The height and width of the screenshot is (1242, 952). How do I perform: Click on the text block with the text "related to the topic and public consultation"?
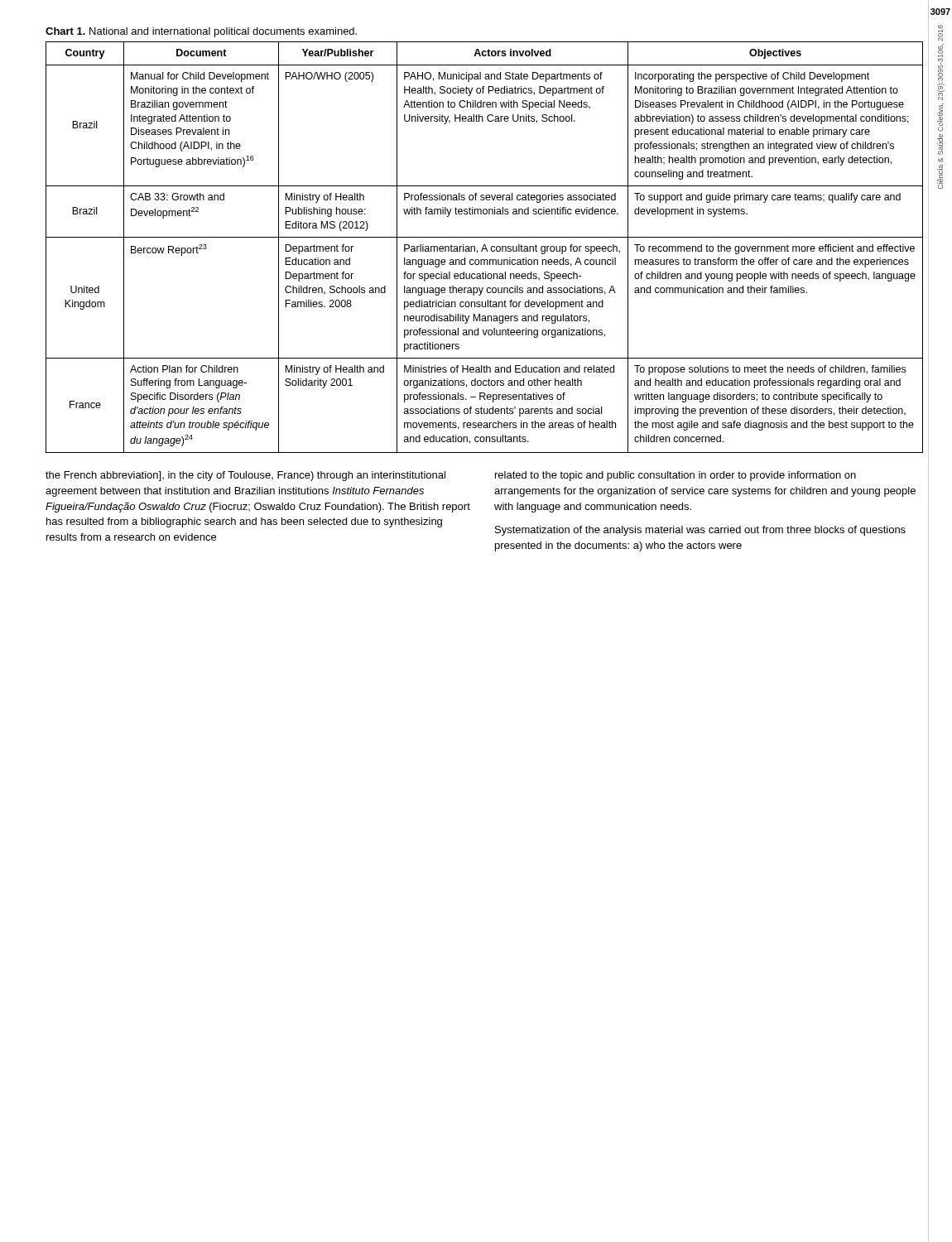point(705,490)
